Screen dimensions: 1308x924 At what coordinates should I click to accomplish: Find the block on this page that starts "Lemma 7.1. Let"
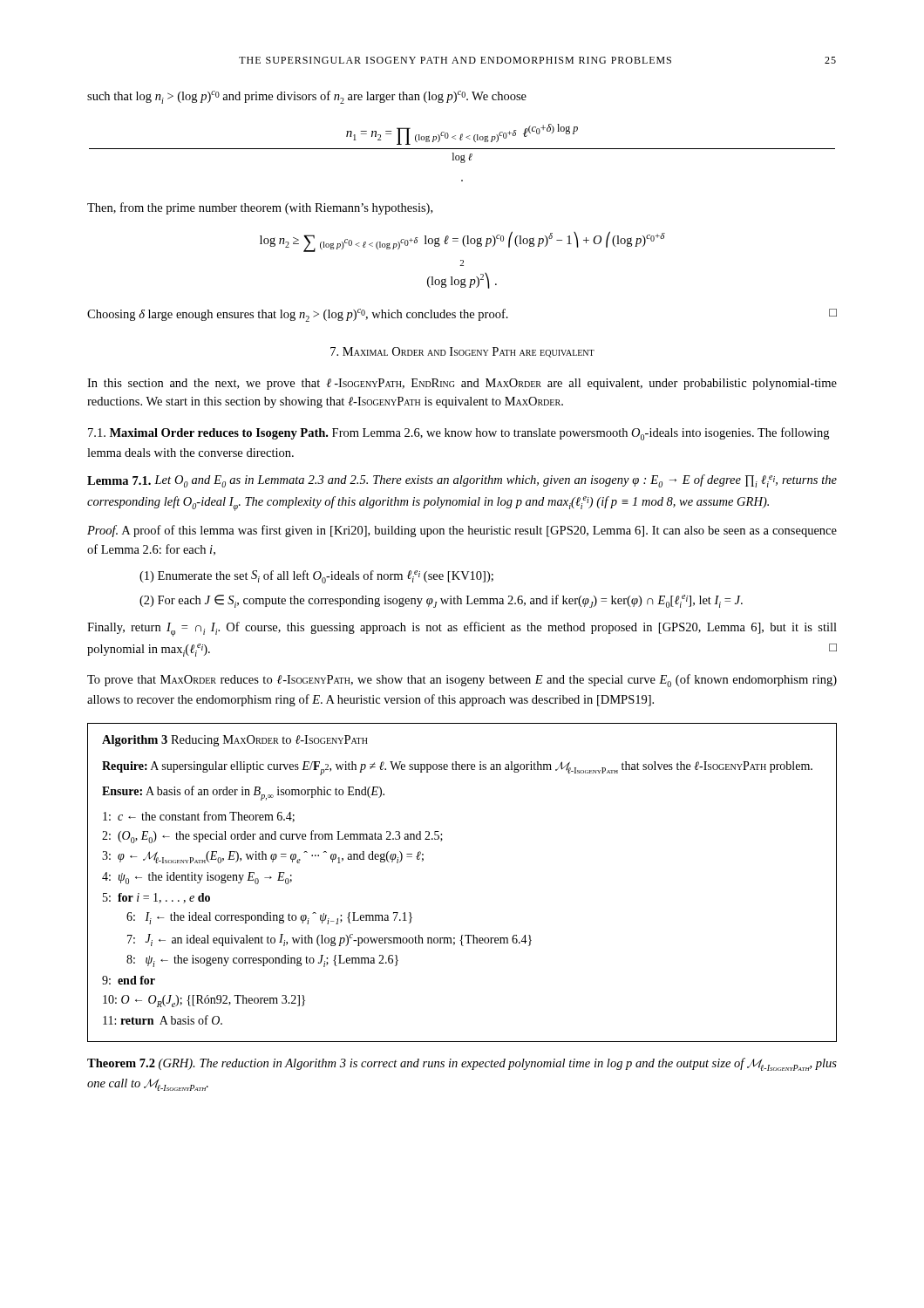pos(462,491)
